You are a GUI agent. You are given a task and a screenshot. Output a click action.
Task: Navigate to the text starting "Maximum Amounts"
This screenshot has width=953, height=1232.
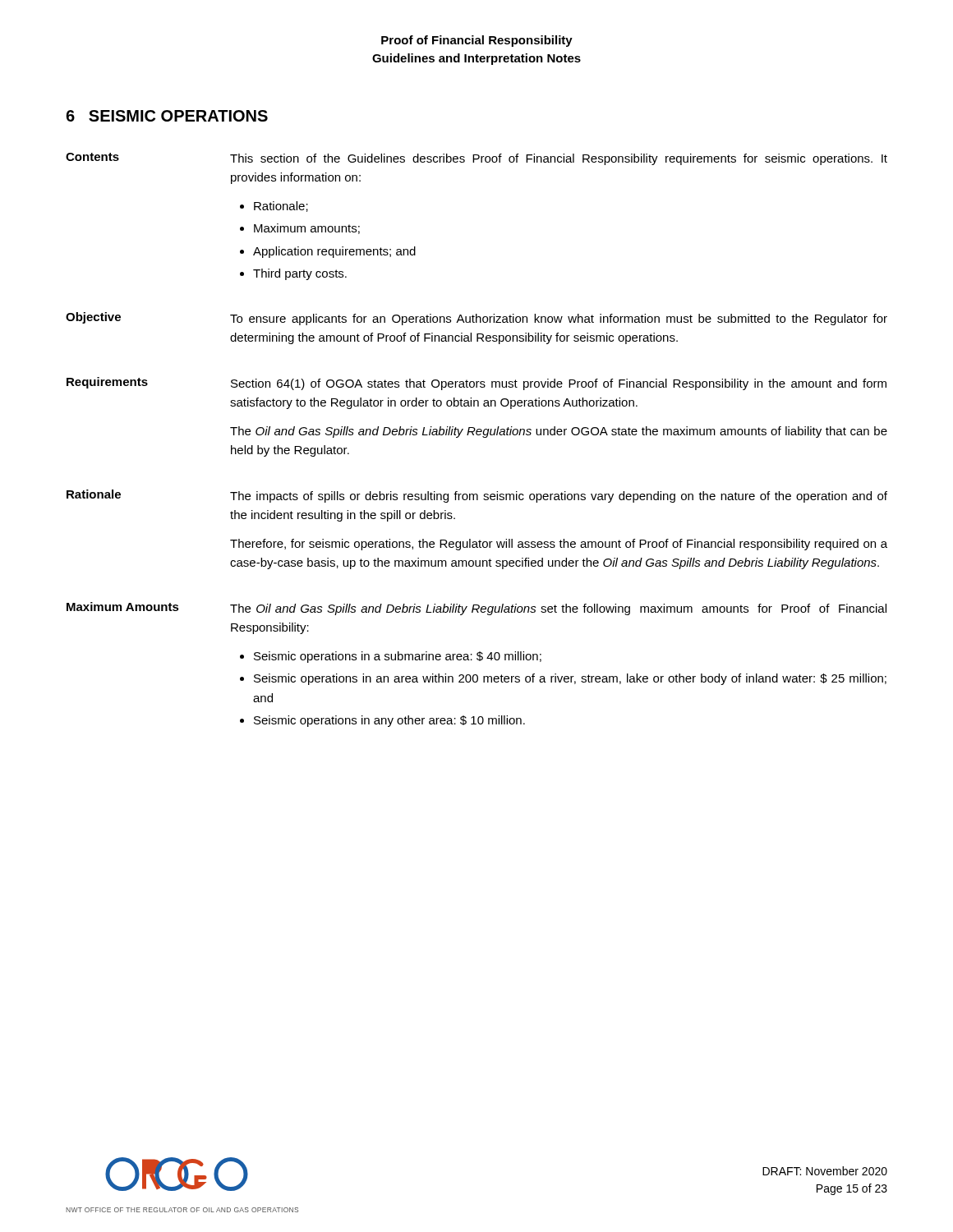tap(122, 606)
